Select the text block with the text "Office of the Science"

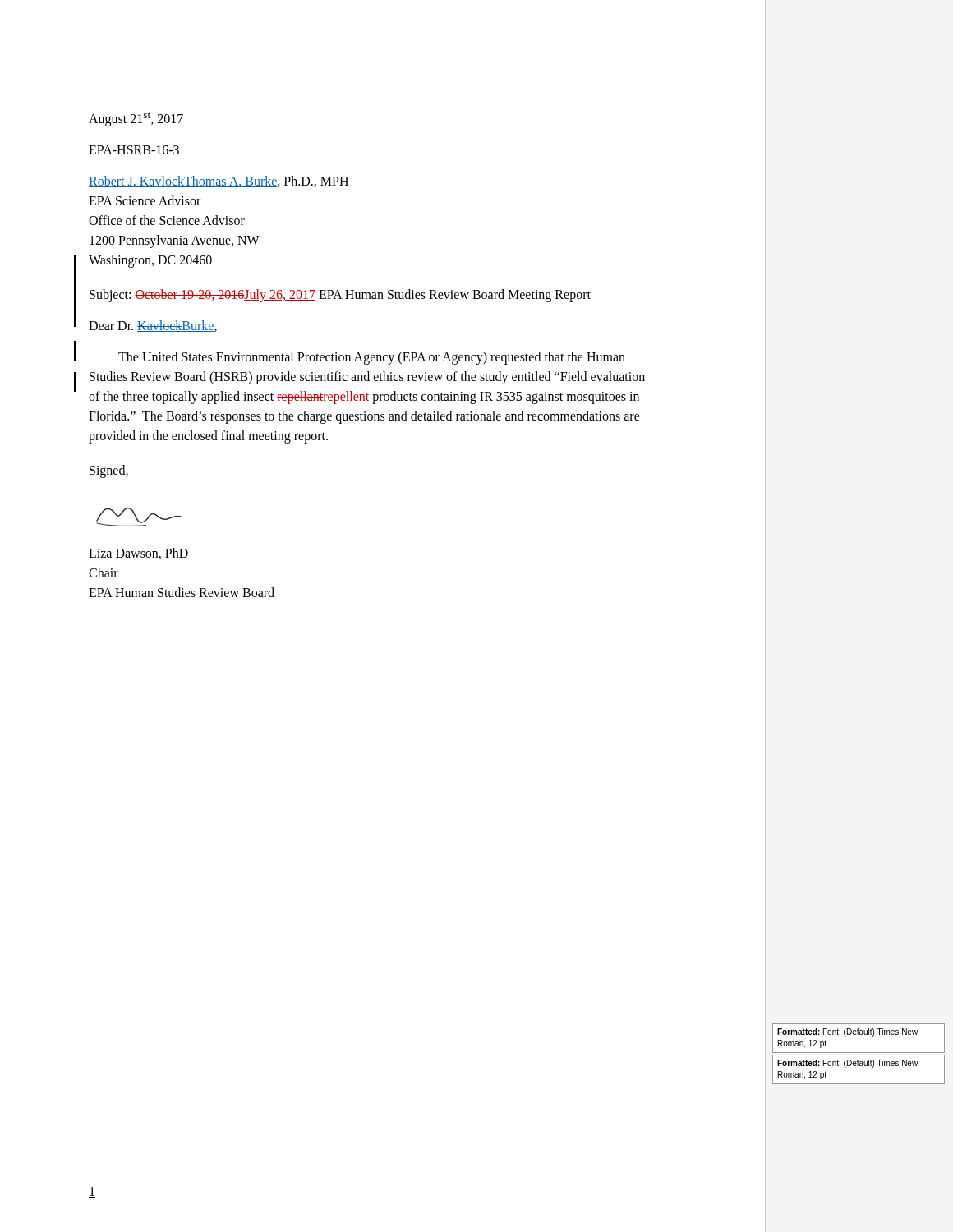[x=167, y=221]
